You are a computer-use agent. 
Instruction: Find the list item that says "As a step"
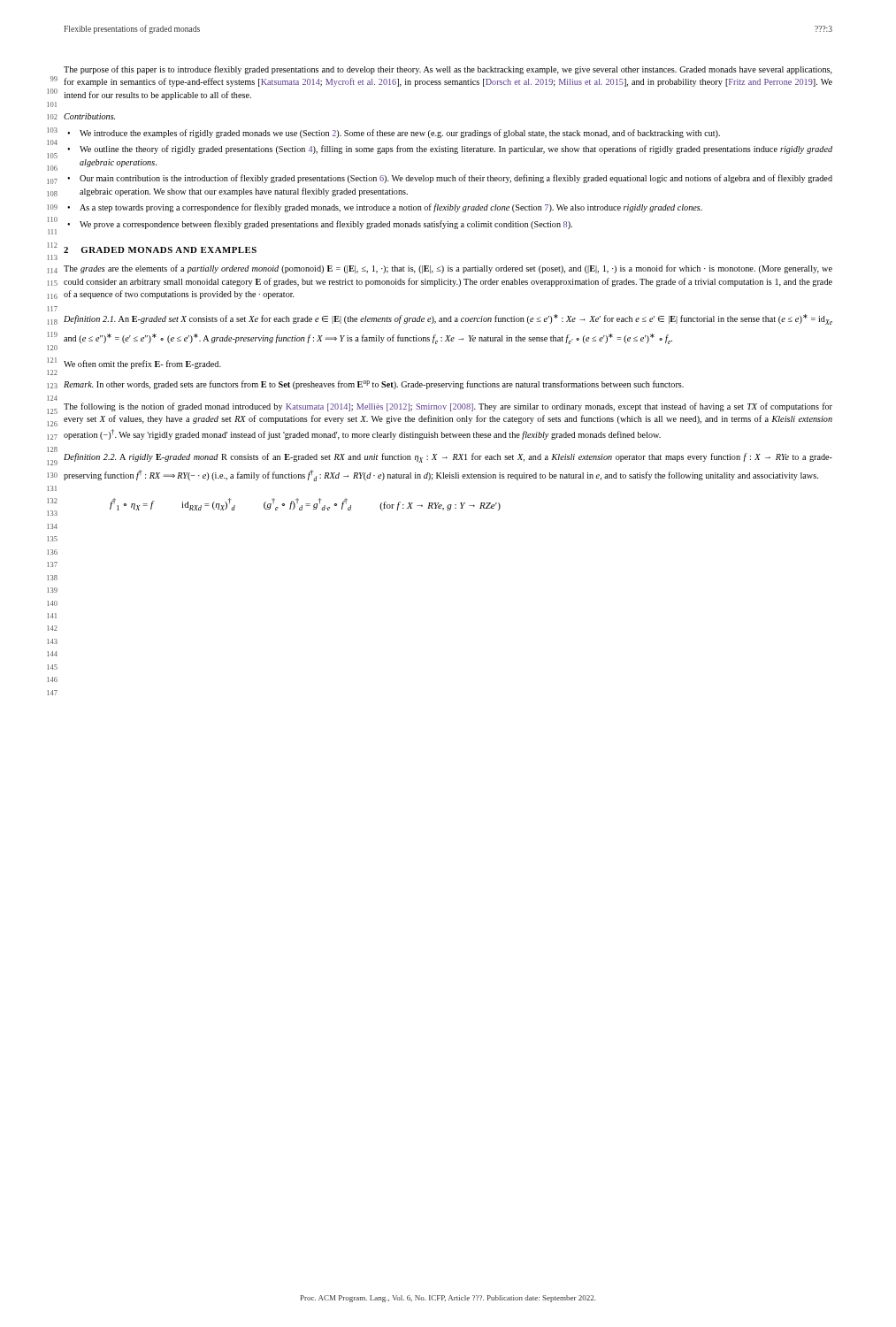point(391,208)
